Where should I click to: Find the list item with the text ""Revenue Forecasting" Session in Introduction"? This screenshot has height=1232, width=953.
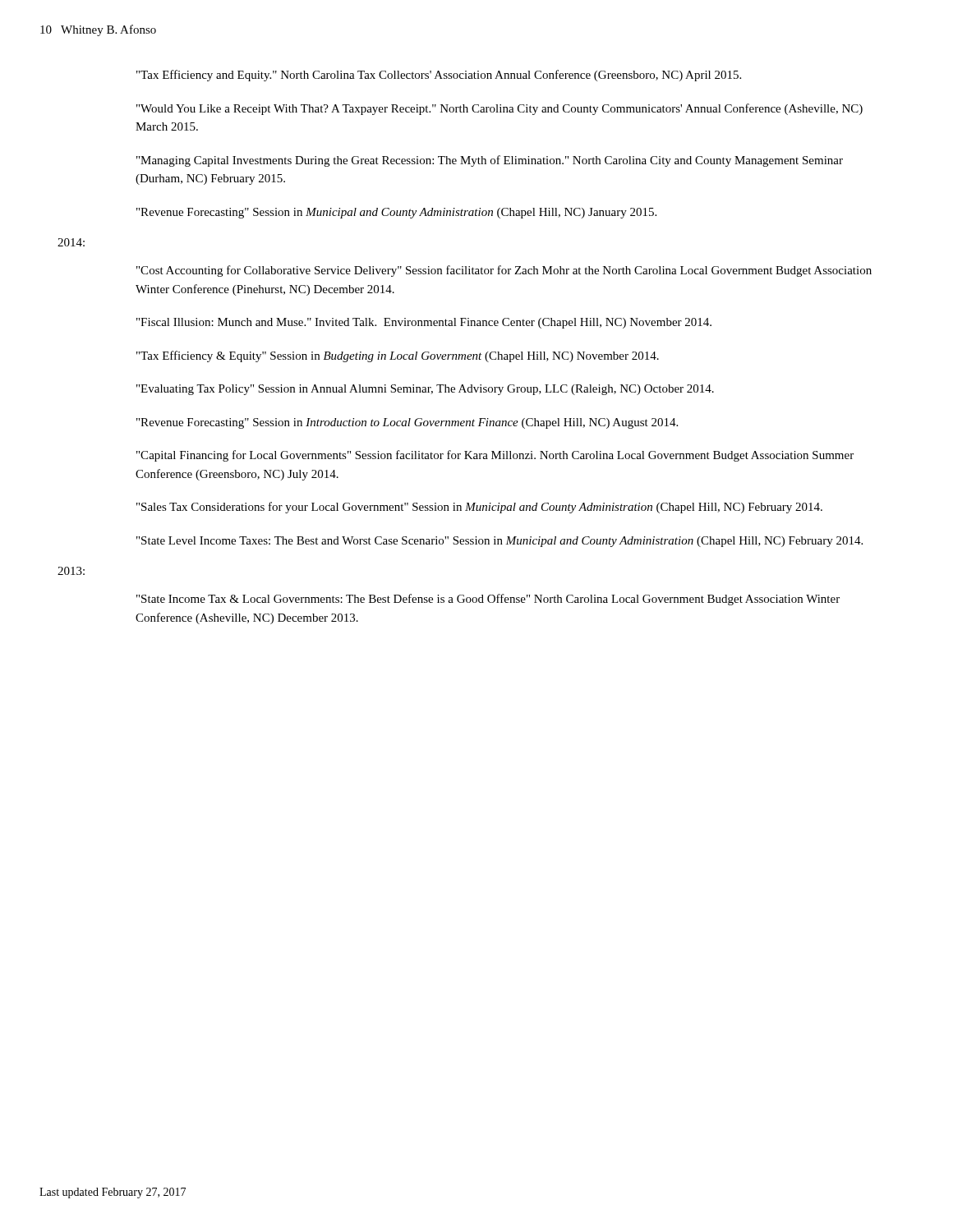click(407, 422)
